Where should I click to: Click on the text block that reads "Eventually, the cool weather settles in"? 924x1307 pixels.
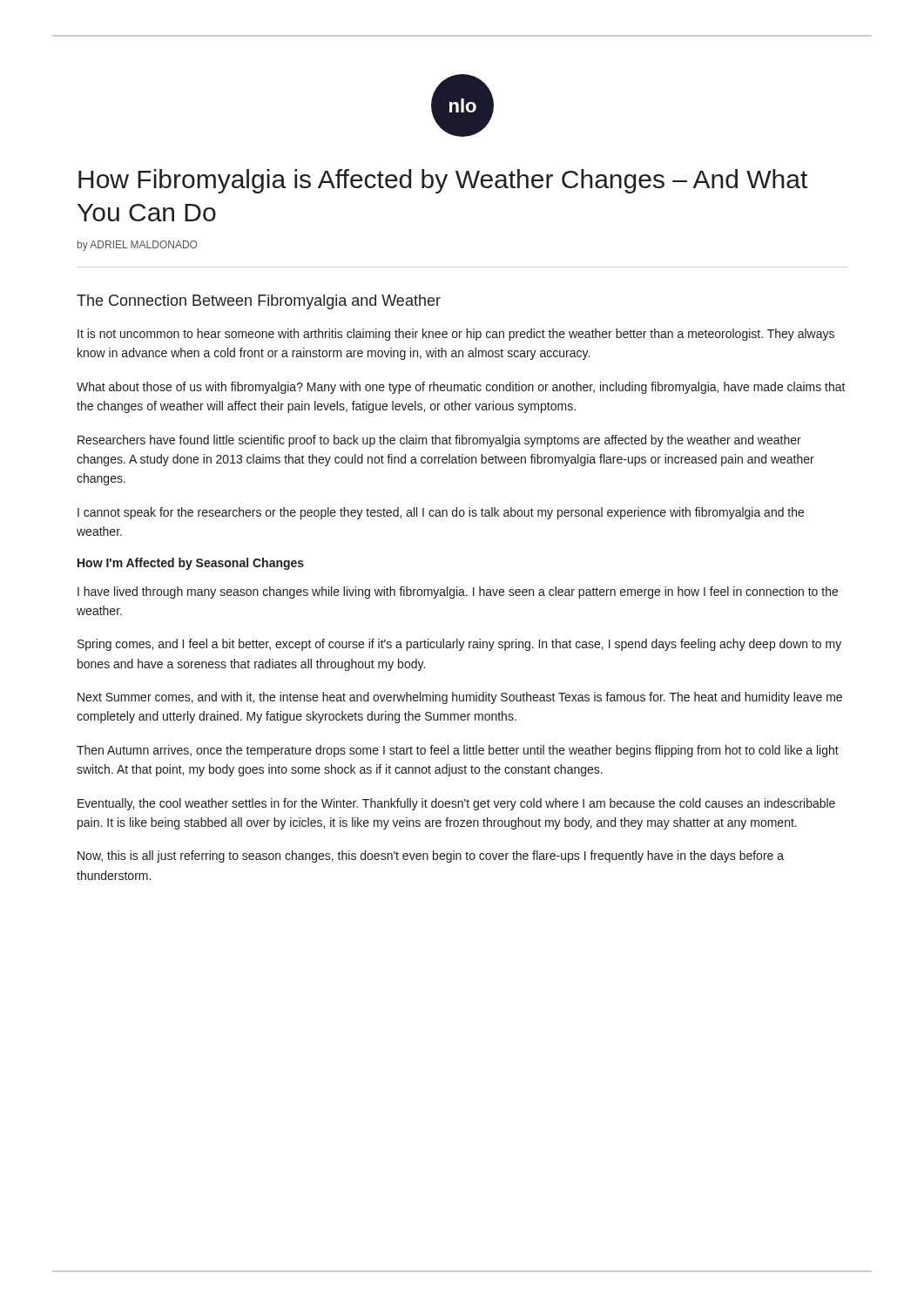click(x=456, y=813)
